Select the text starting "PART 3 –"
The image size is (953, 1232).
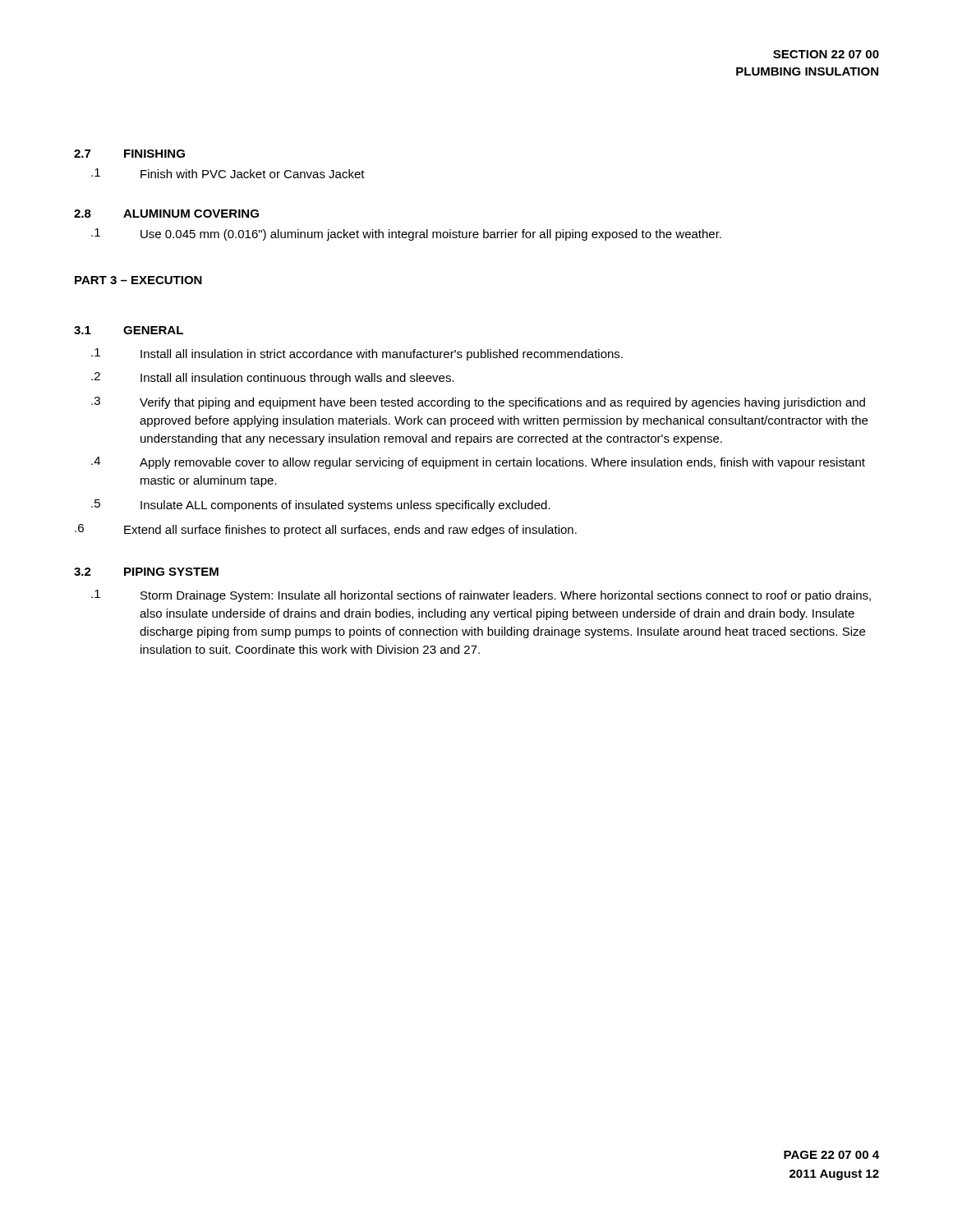(x=138, y=279)
